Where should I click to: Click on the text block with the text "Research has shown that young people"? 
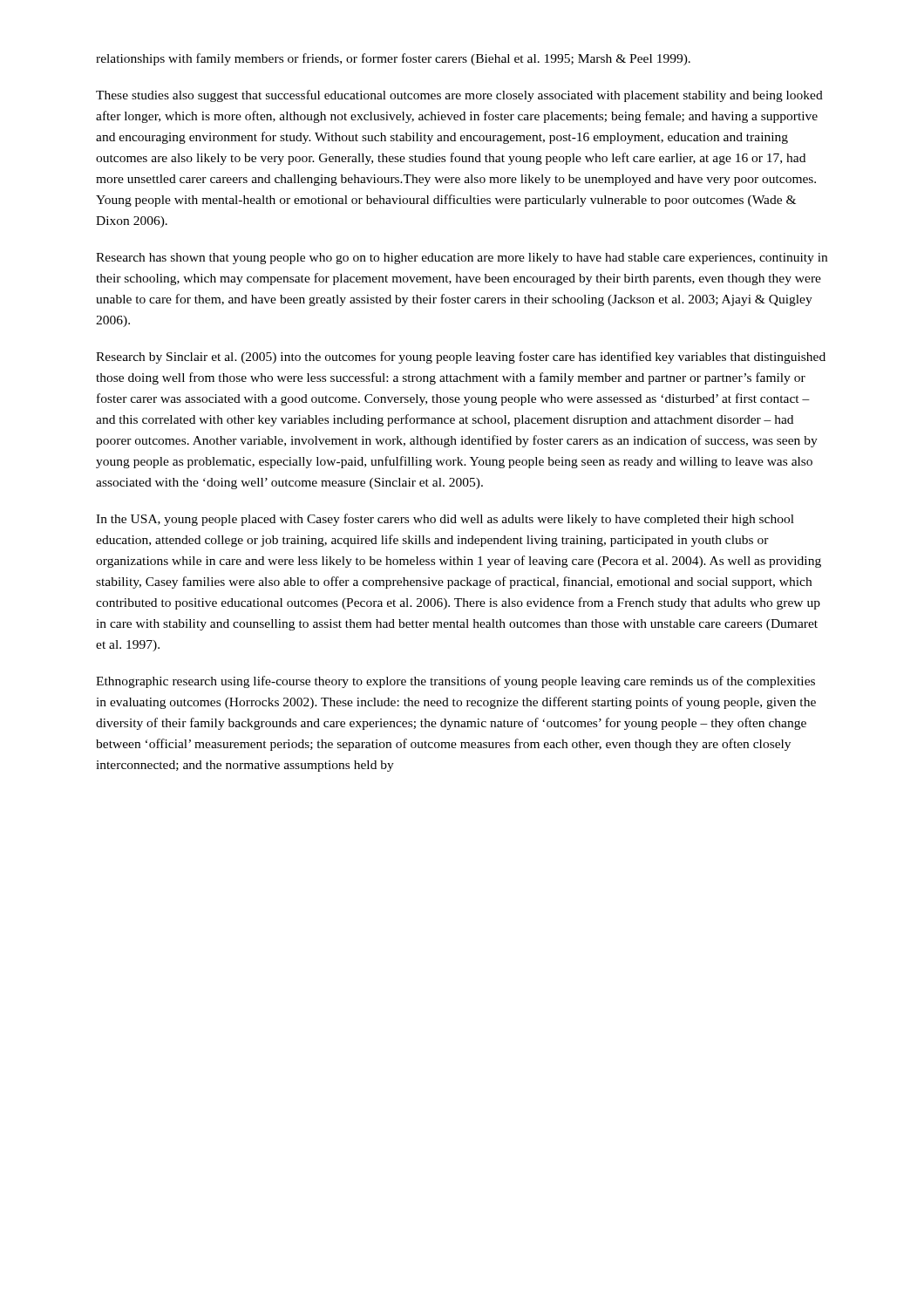[x=462, y=288]
